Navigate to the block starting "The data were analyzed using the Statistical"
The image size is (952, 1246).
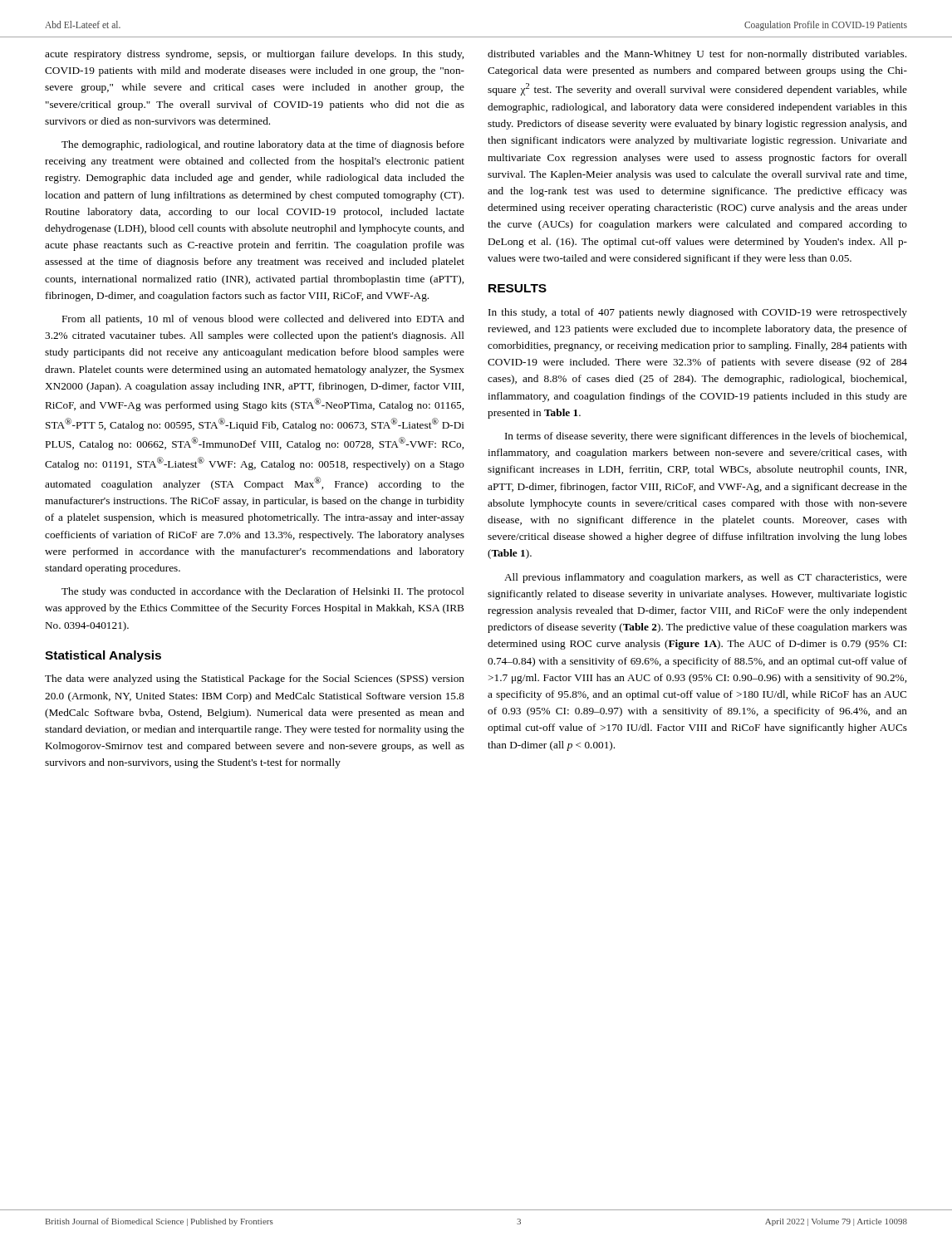pos(255,721)
